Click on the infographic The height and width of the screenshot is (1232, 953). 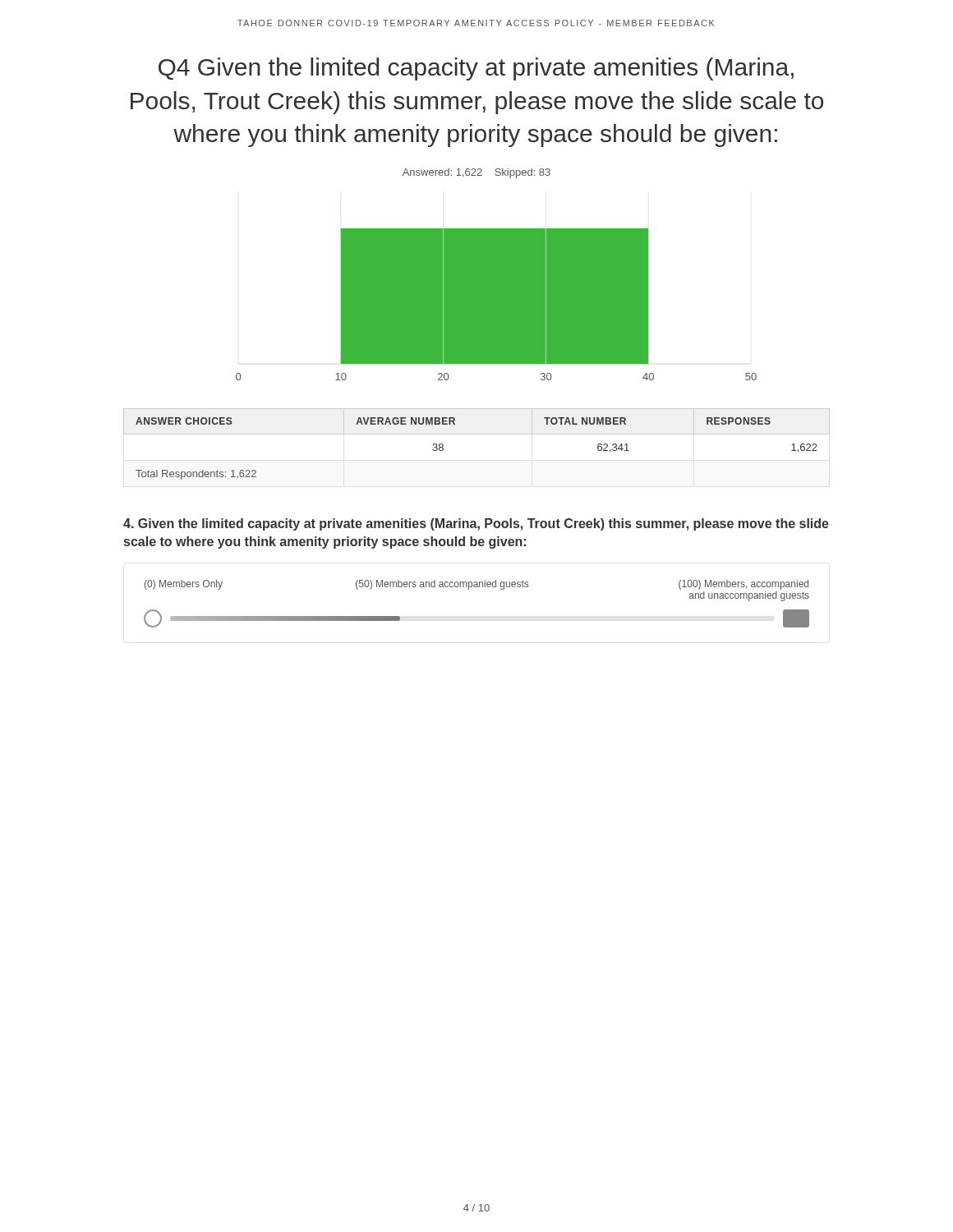click(476, 603)
